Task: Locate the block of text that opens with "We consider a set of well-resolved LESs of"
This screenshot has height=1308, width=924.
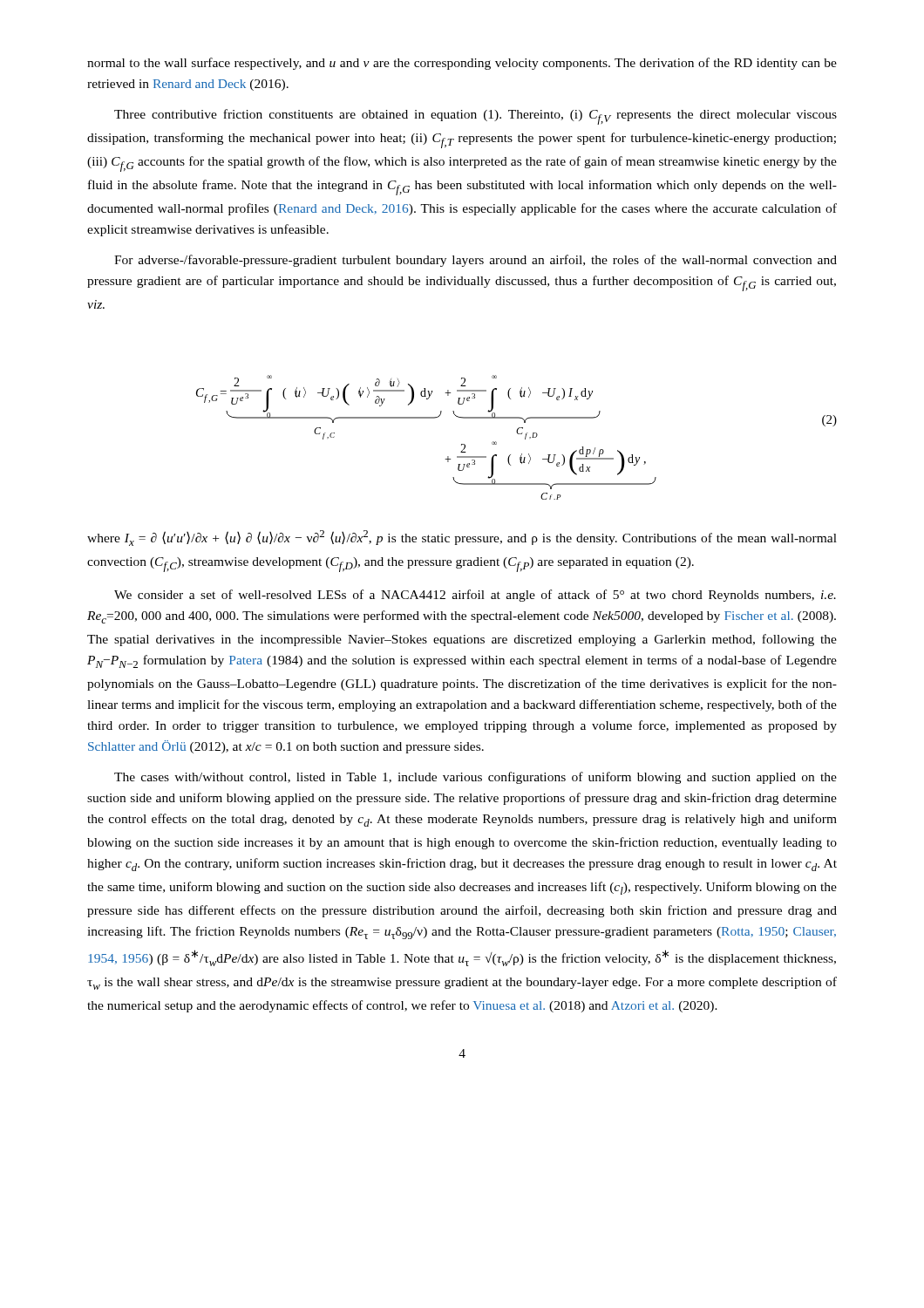Action: [462, 671]
